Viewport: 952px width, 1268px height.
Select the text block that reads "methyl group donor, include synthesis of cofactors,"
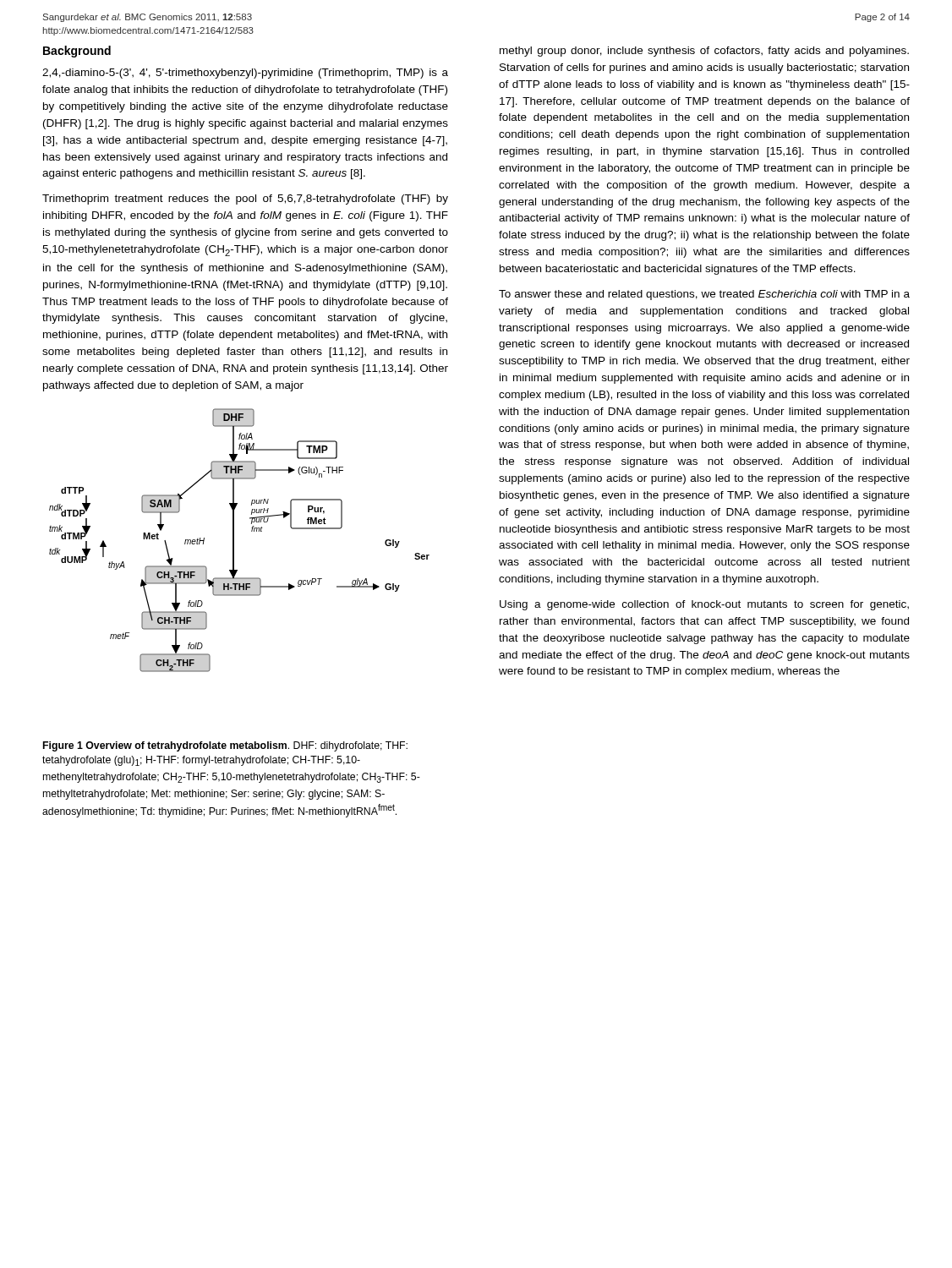[704, 159]
